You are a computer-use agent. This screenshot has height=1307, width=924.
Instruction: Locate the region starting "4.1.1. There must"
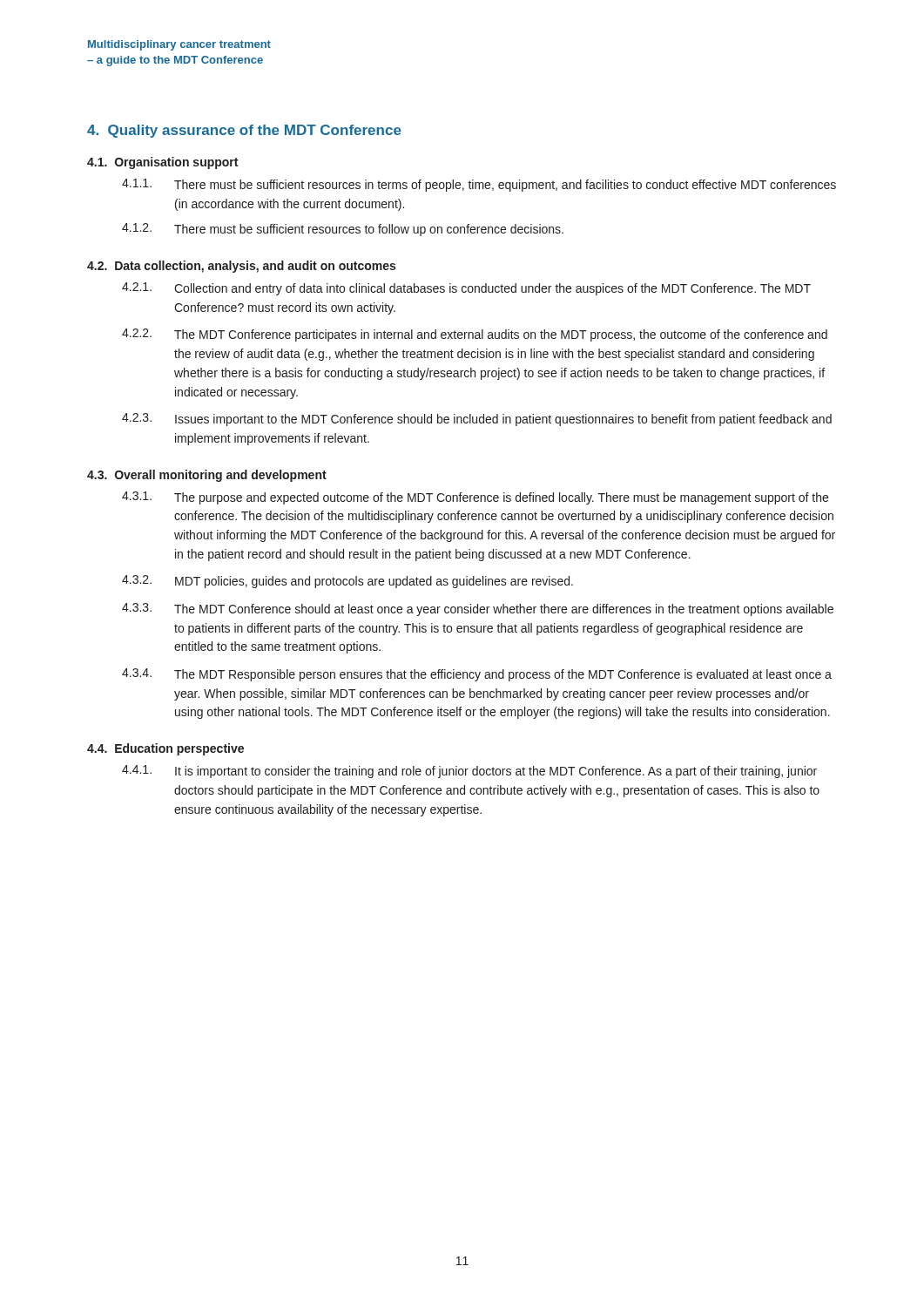tap(479, 195)
